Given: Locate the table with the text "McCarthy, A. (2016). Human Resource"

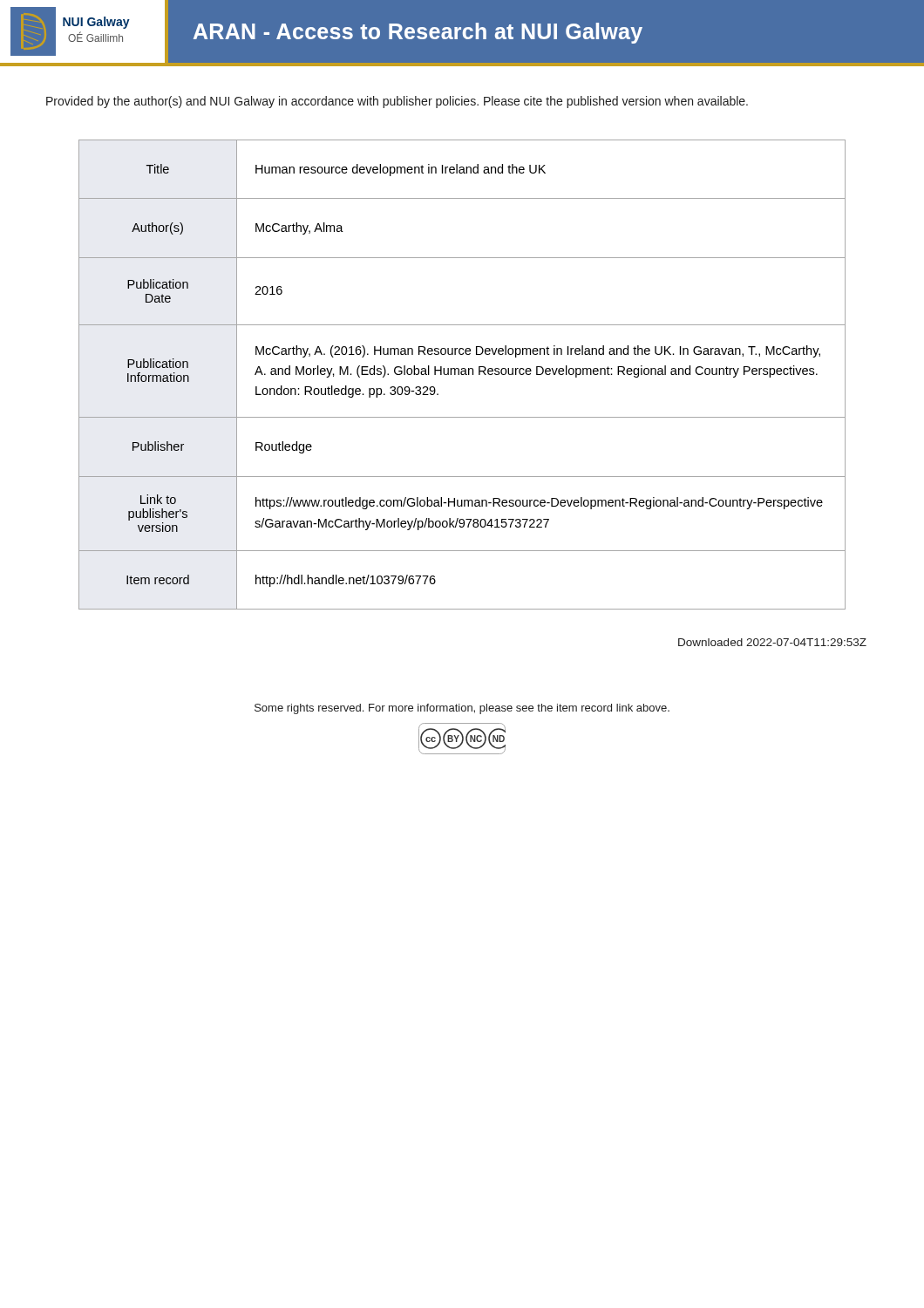Looking at the screenshot, I should click(x=462, y=374).
